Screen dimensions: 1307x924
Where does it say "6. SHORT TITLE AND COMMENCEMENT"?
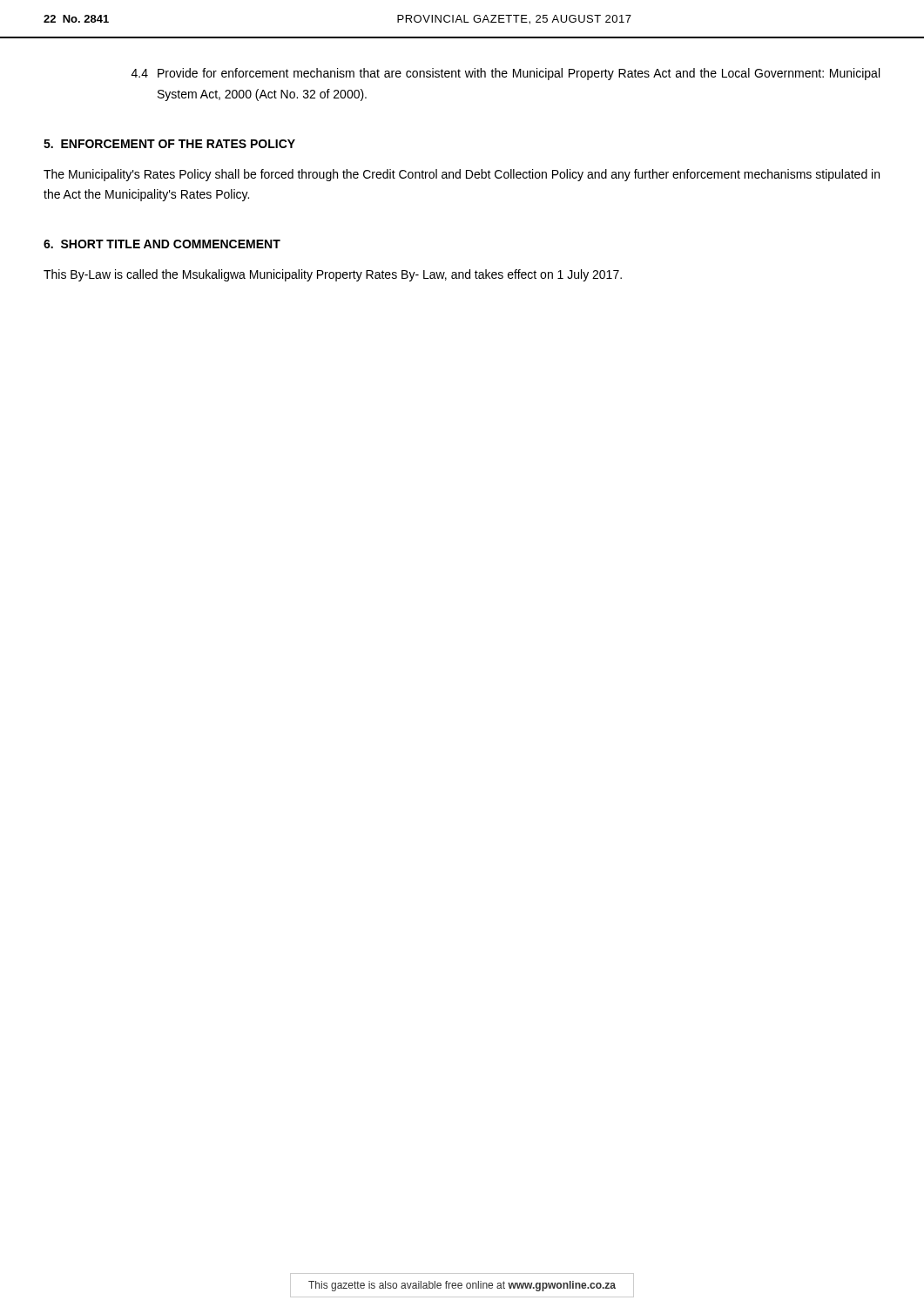(x=162, y=244)
